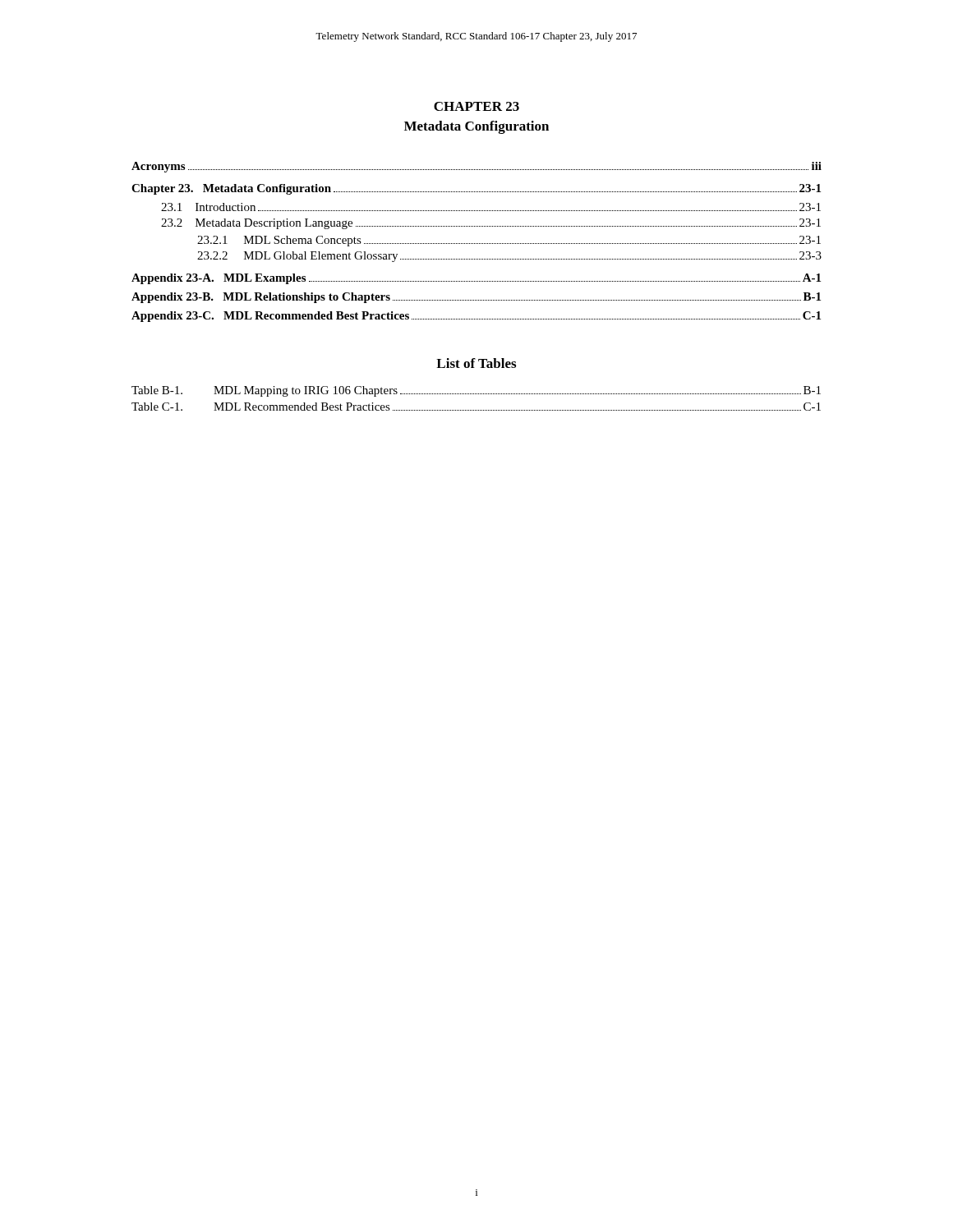Select the title containing "CHAPTER 23"
Viewport: 953px width, 1232px height.
[476, 106]
